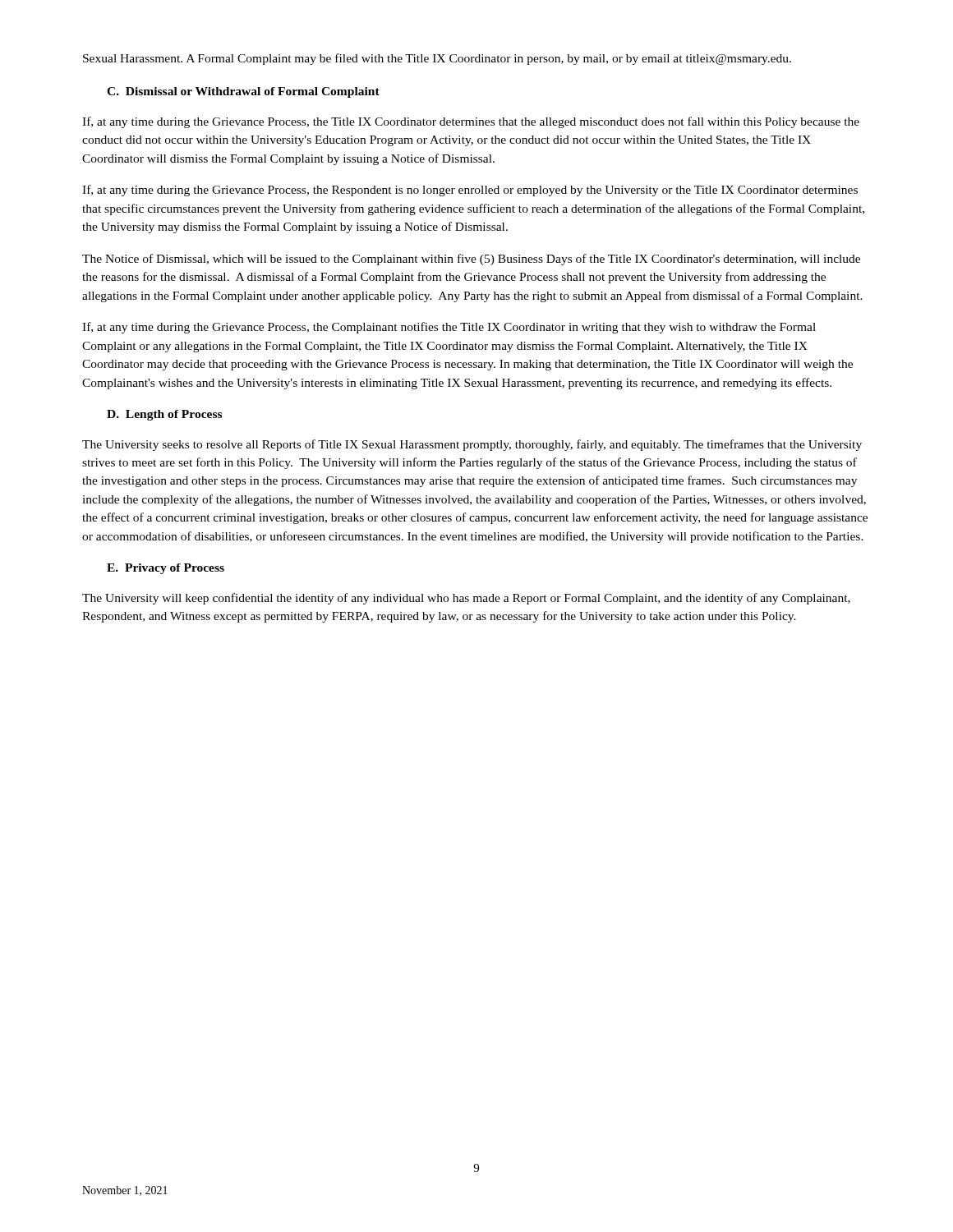This screenshot has width=953, height=1232.
Task: Navigate to the text block starting "The University will keep confidential the identity"
Action: tap(466, 607)
